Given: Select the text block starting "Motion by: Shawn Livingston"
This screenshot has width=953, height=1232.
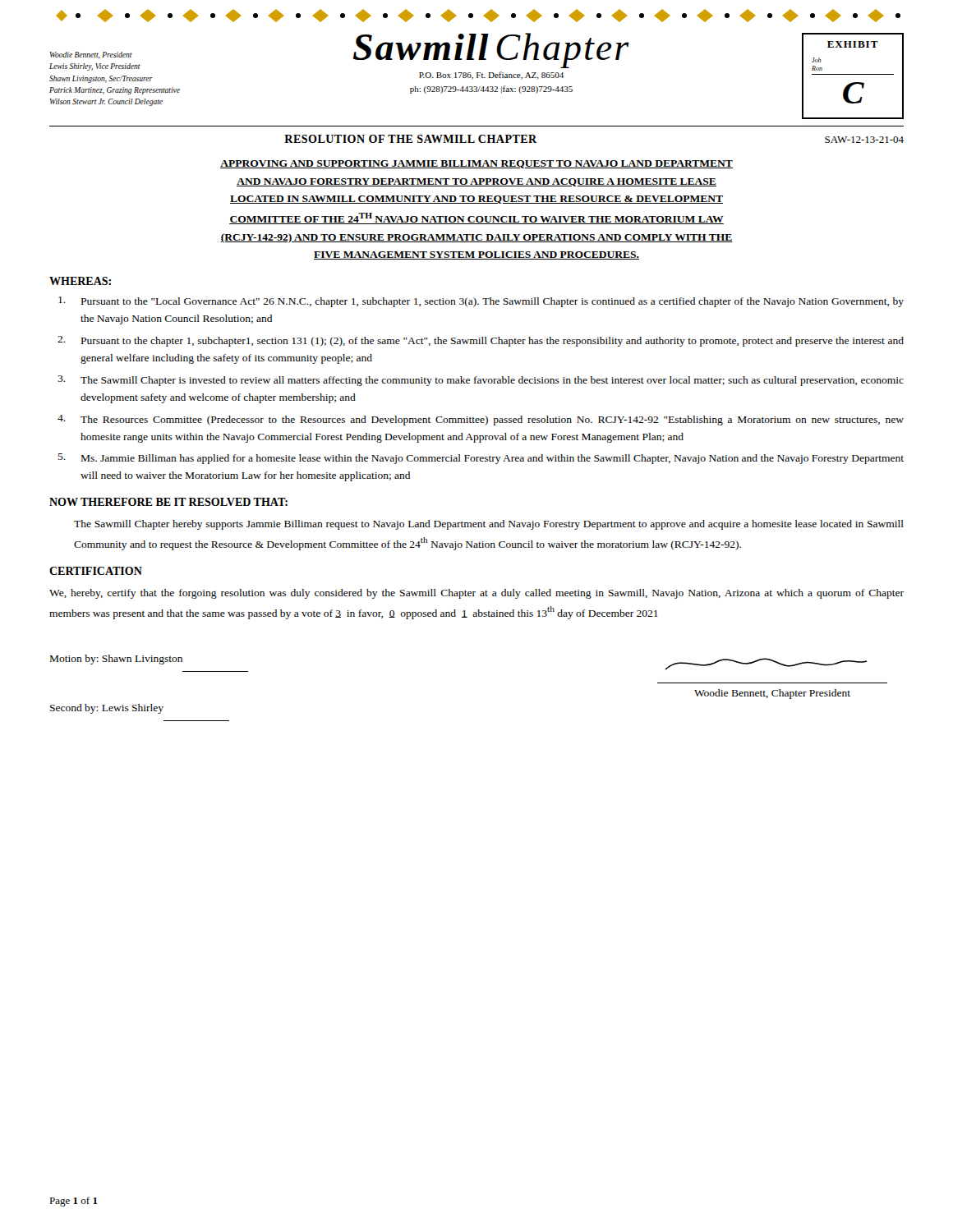Looking at the screenshot, I should coord(116,660).
